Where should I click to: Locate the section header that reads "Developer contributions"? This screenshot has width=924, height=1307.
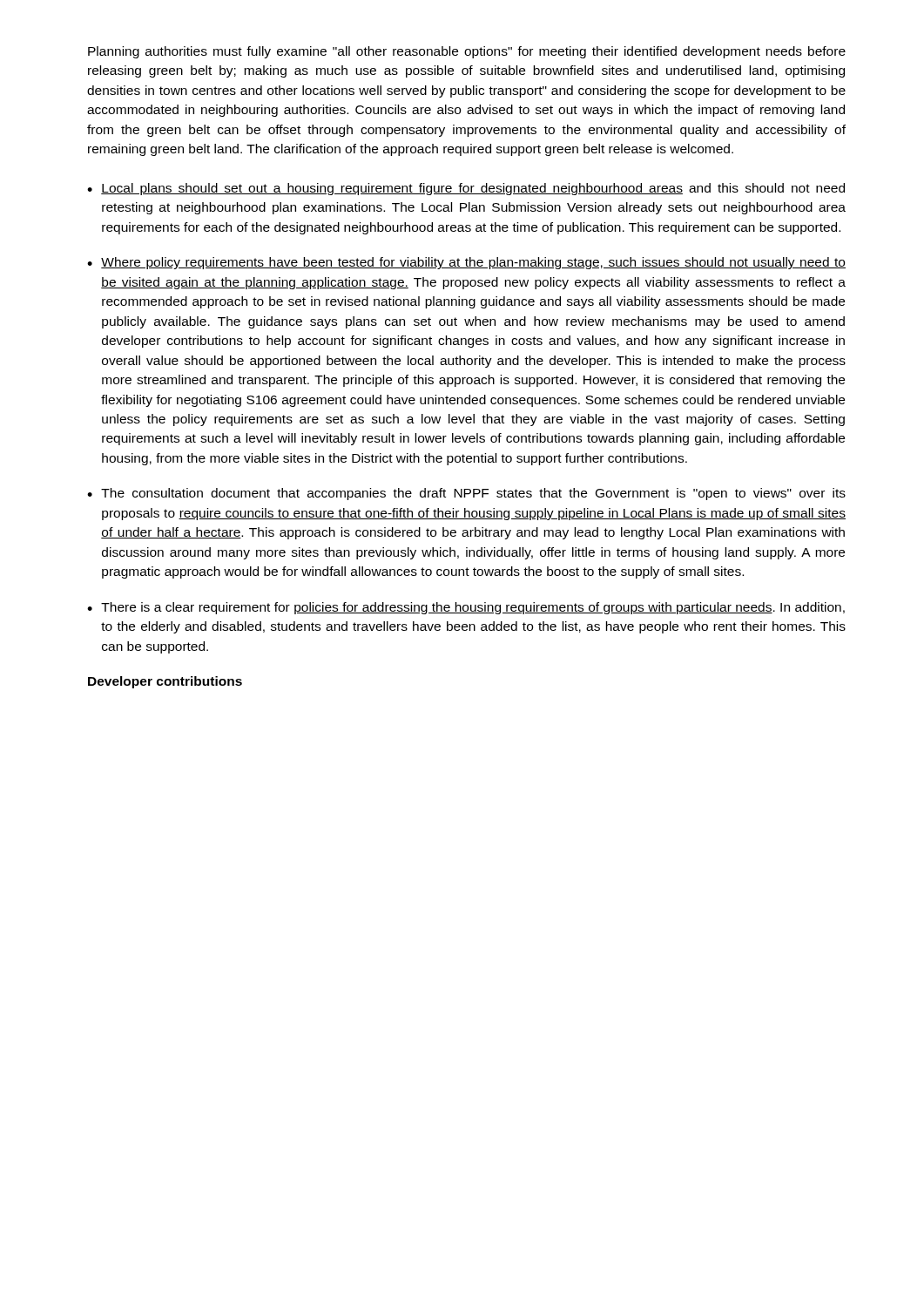click(165, 681)
